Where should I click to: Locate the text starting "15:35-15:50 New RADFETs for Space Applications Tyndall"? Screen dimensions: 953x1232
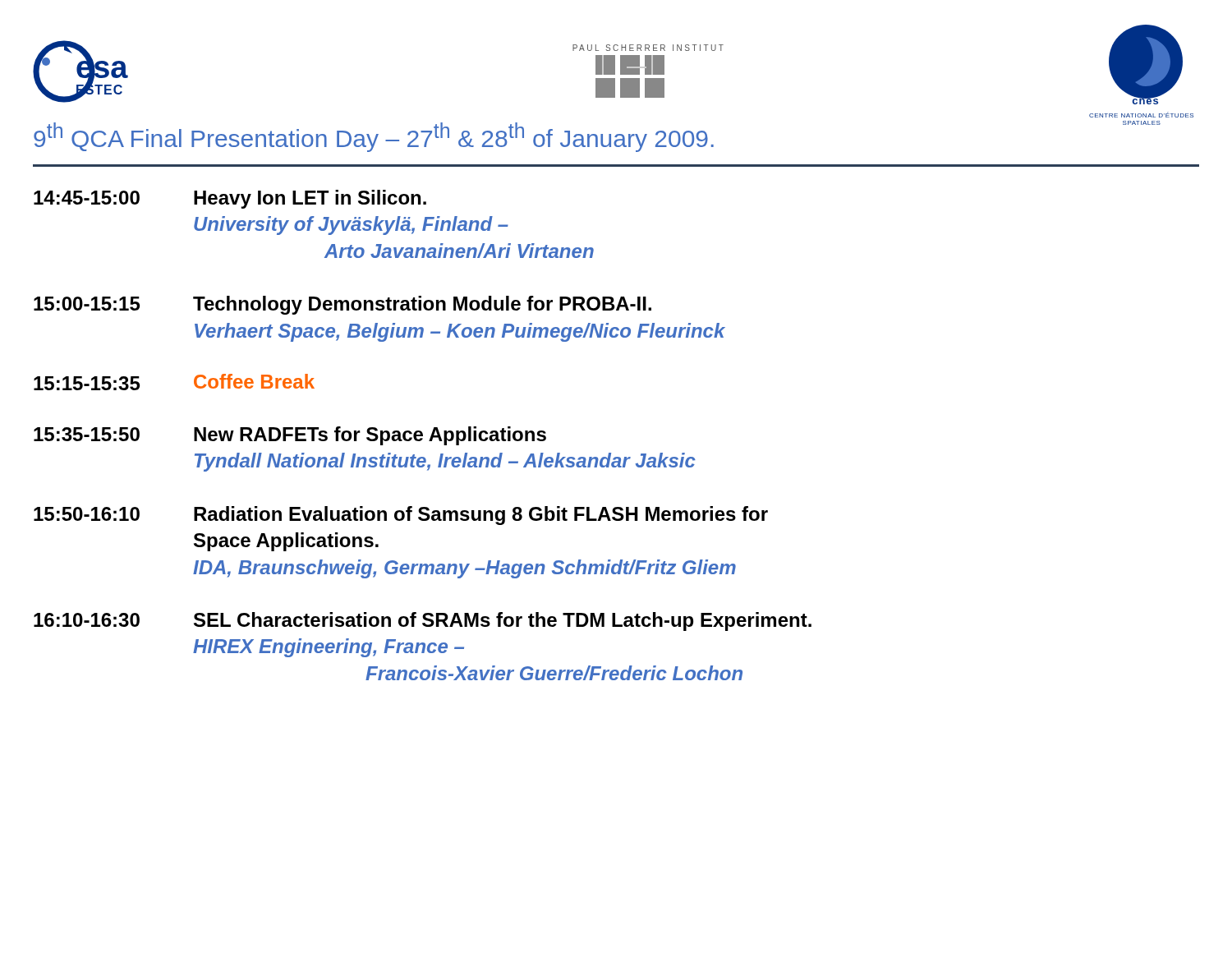pyautogui.click(x=616, y=448)
